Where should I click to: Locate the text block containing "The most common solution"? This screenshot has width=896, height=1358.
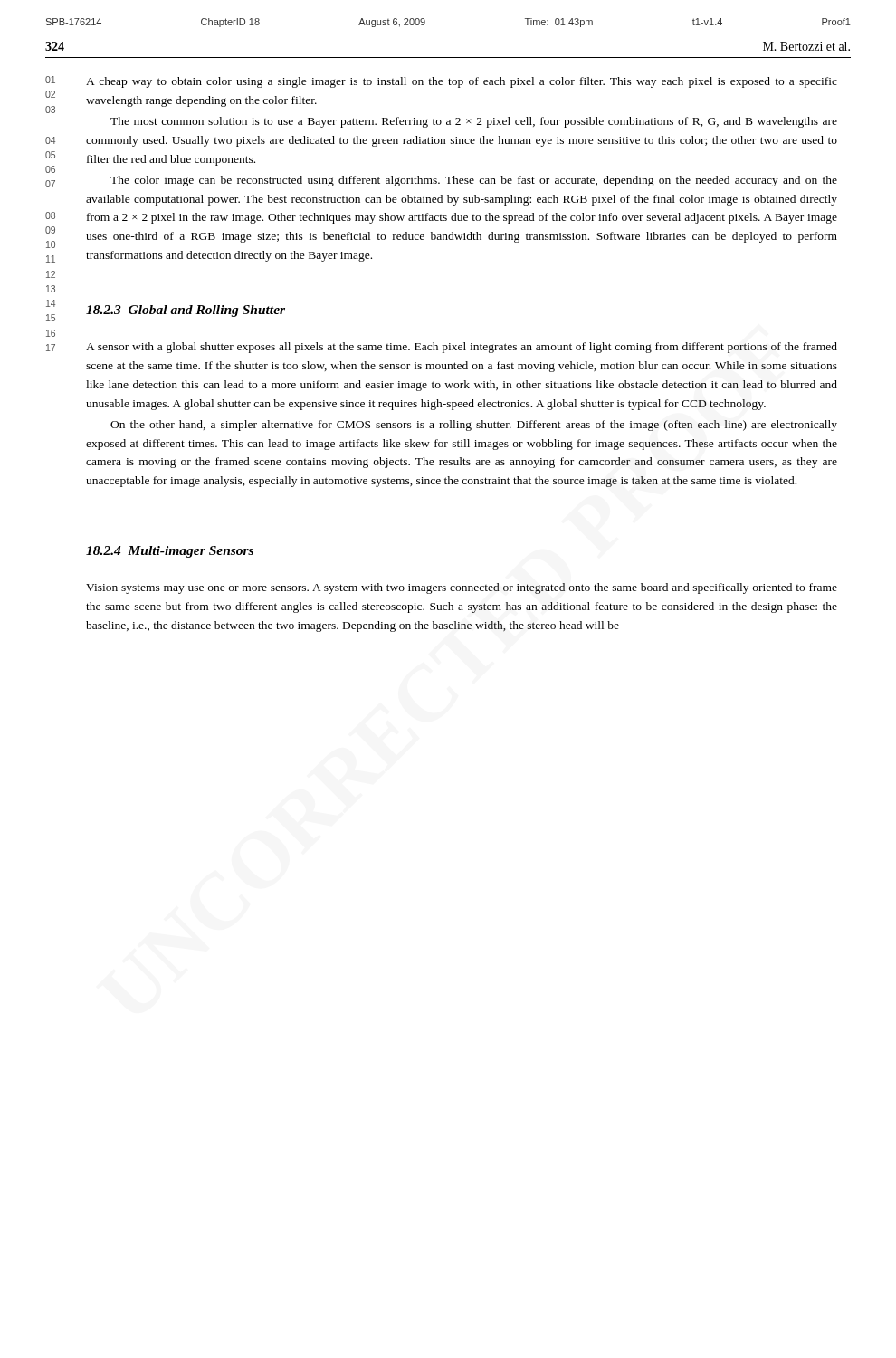point(462,140)
